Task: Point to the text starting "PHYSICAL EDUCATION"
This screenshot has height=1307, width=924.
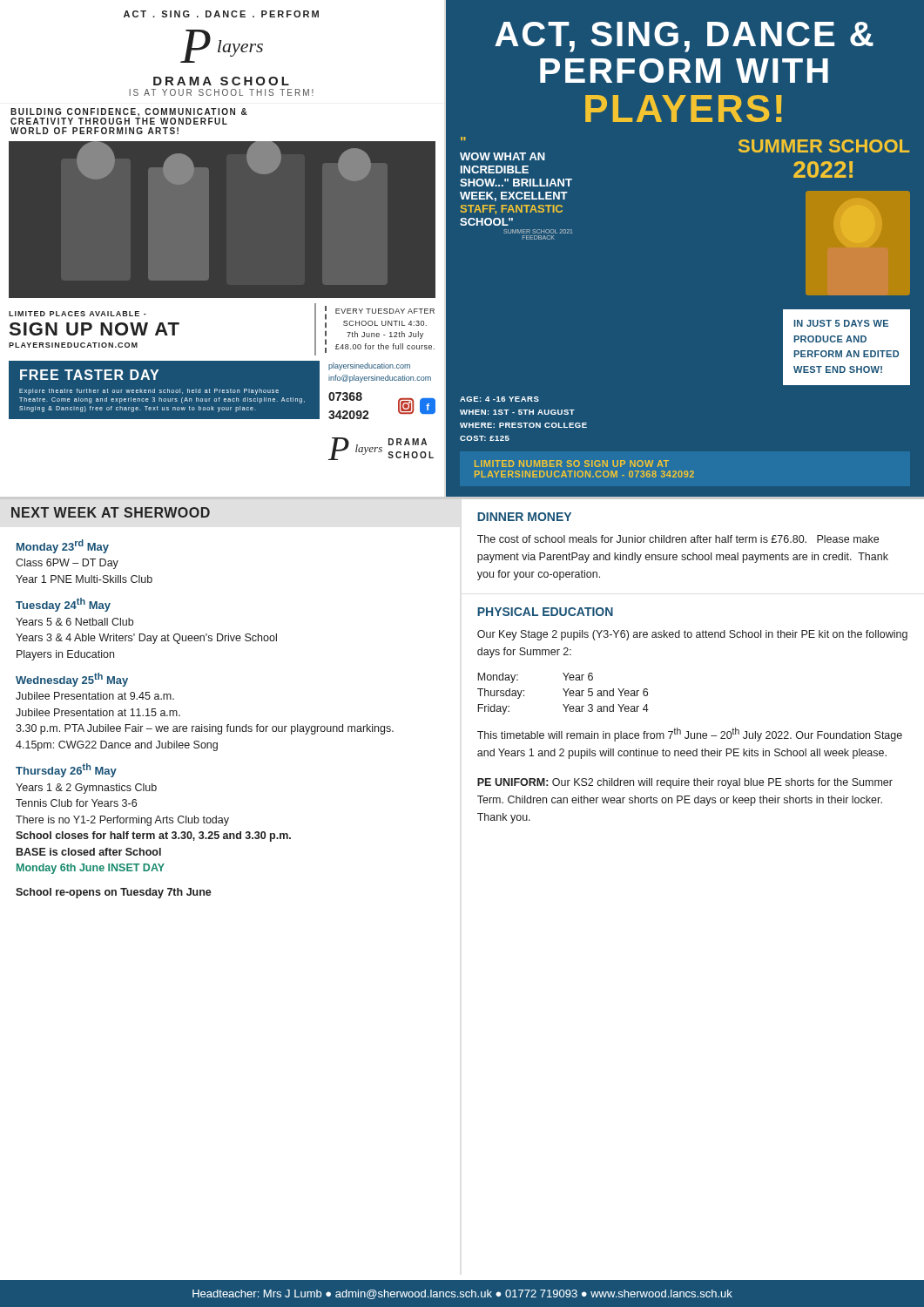Action: pyautogui.click(x=545, y=612)
